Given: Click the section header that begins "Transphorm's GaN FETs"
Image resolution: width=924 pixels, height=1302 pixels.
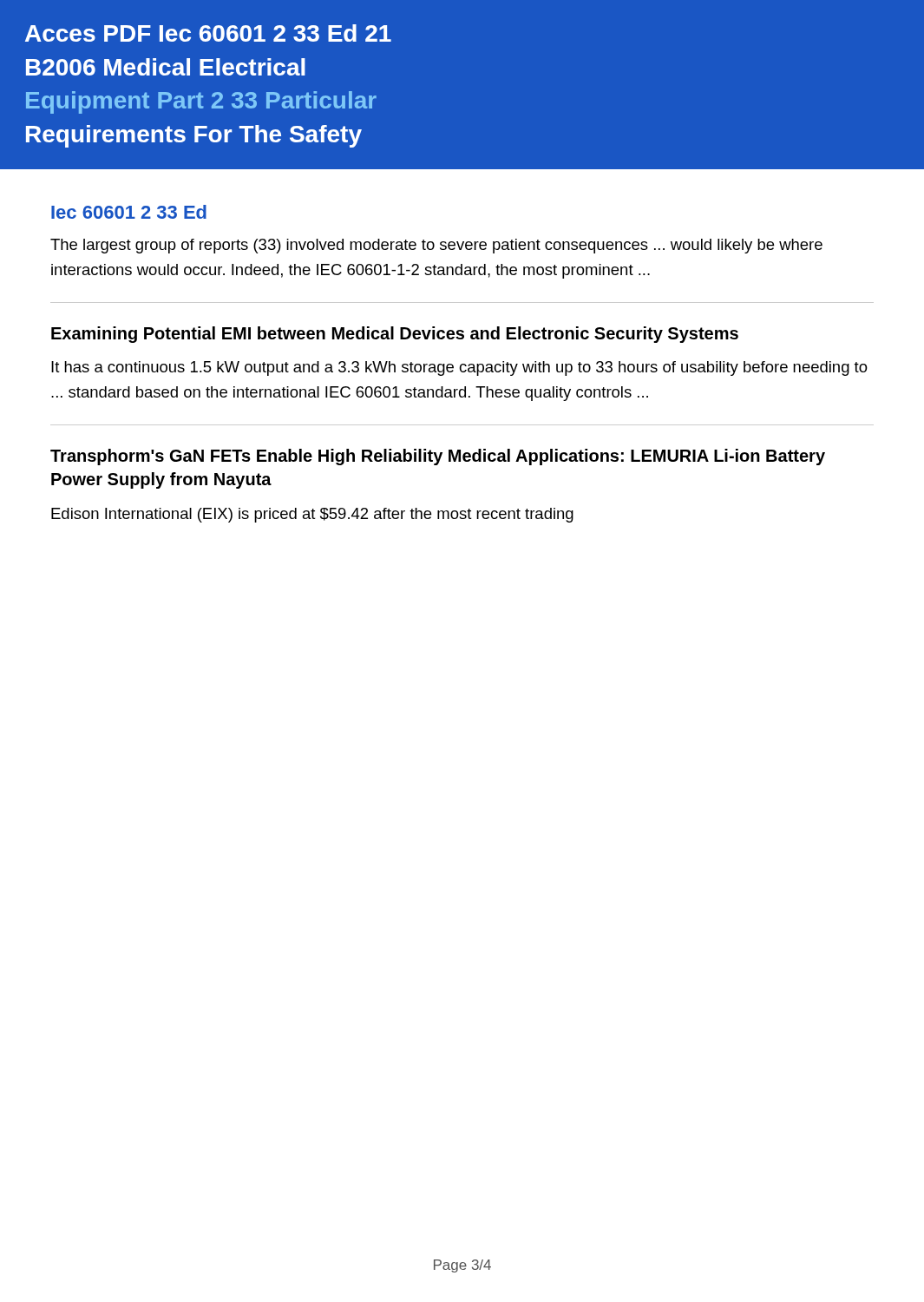Looking at the screenshot, I should [438, 467].
